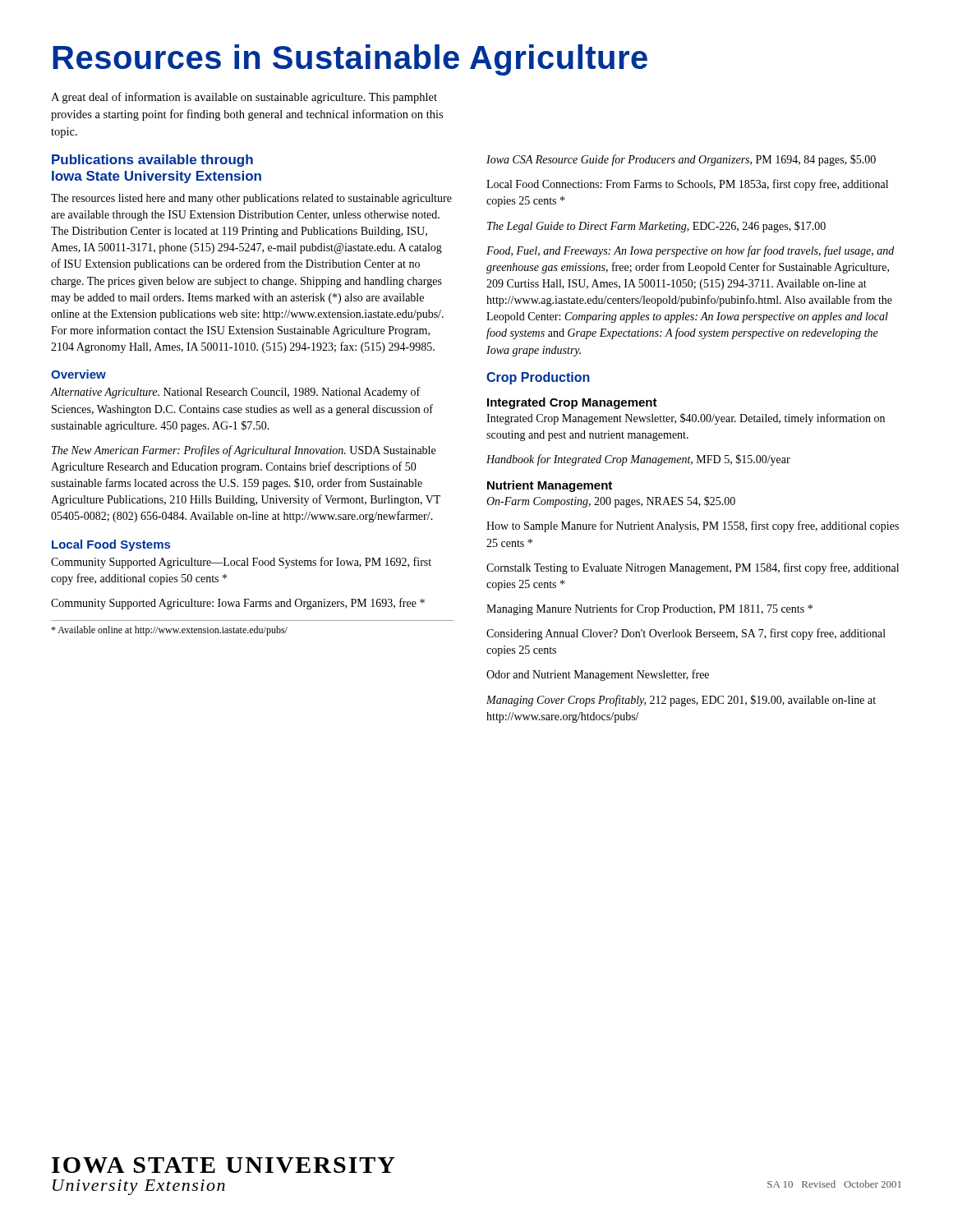This screenshot has height=1232, width=953.
Task: Find the block on this page that starts "Local Food Connections: From Farms"
Action: pos(687,193)
